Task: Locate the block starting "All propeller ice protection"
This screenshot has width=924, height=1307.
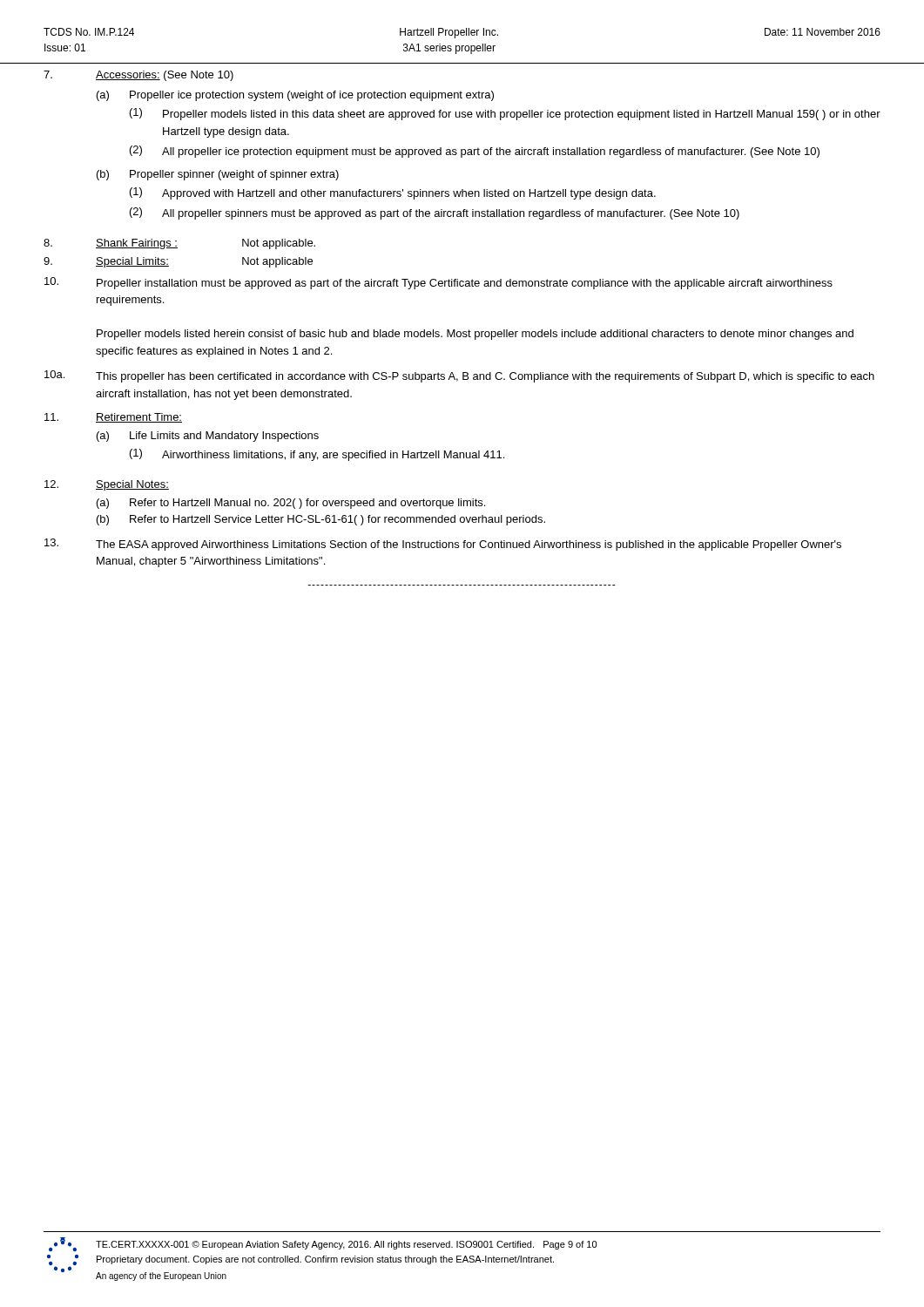Action: tap(491, 151)
